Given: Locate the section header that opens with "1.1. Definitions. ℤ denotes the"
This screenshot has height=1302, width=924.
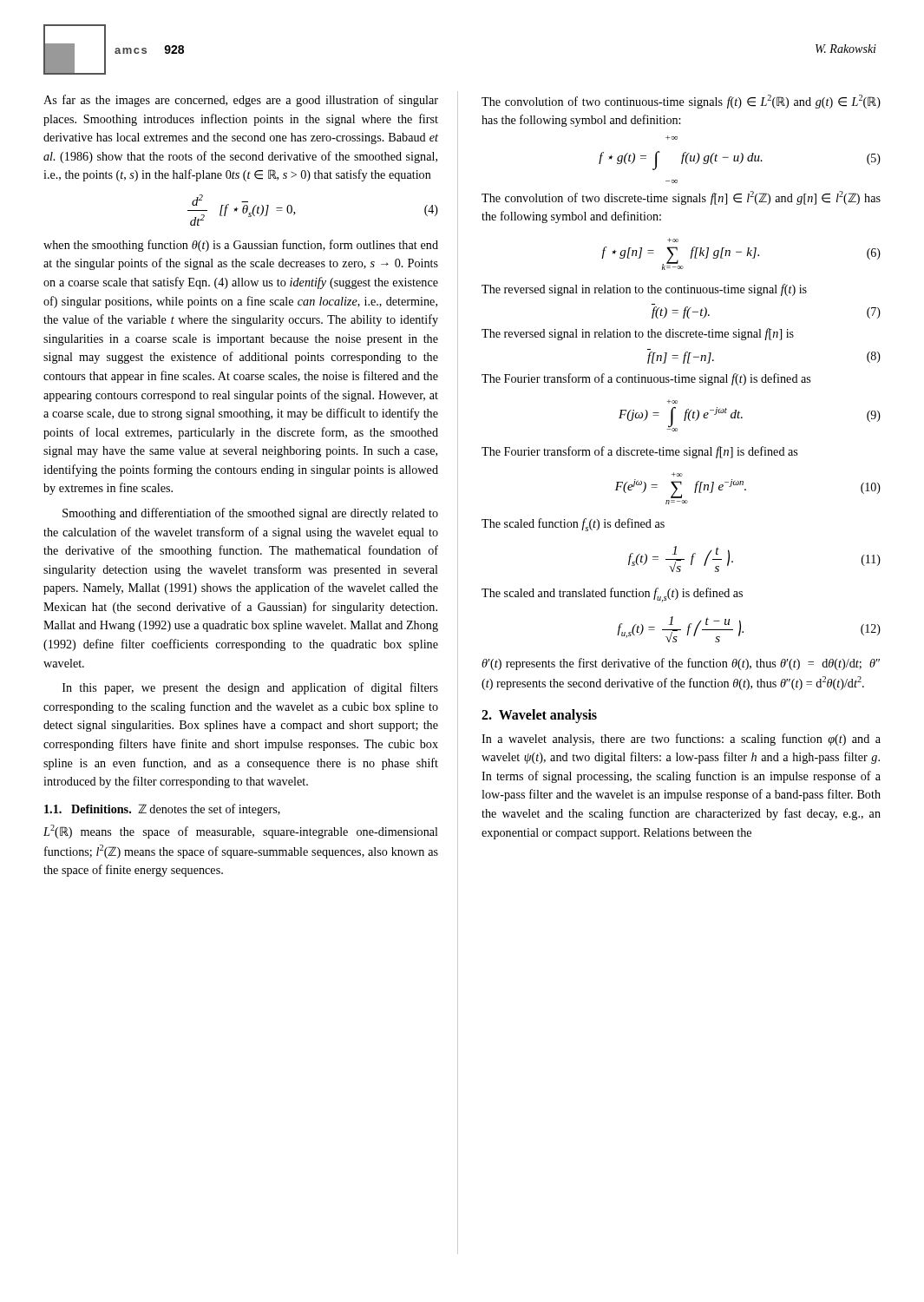Looking at the screenshot, I should click(x=162, y=809).
